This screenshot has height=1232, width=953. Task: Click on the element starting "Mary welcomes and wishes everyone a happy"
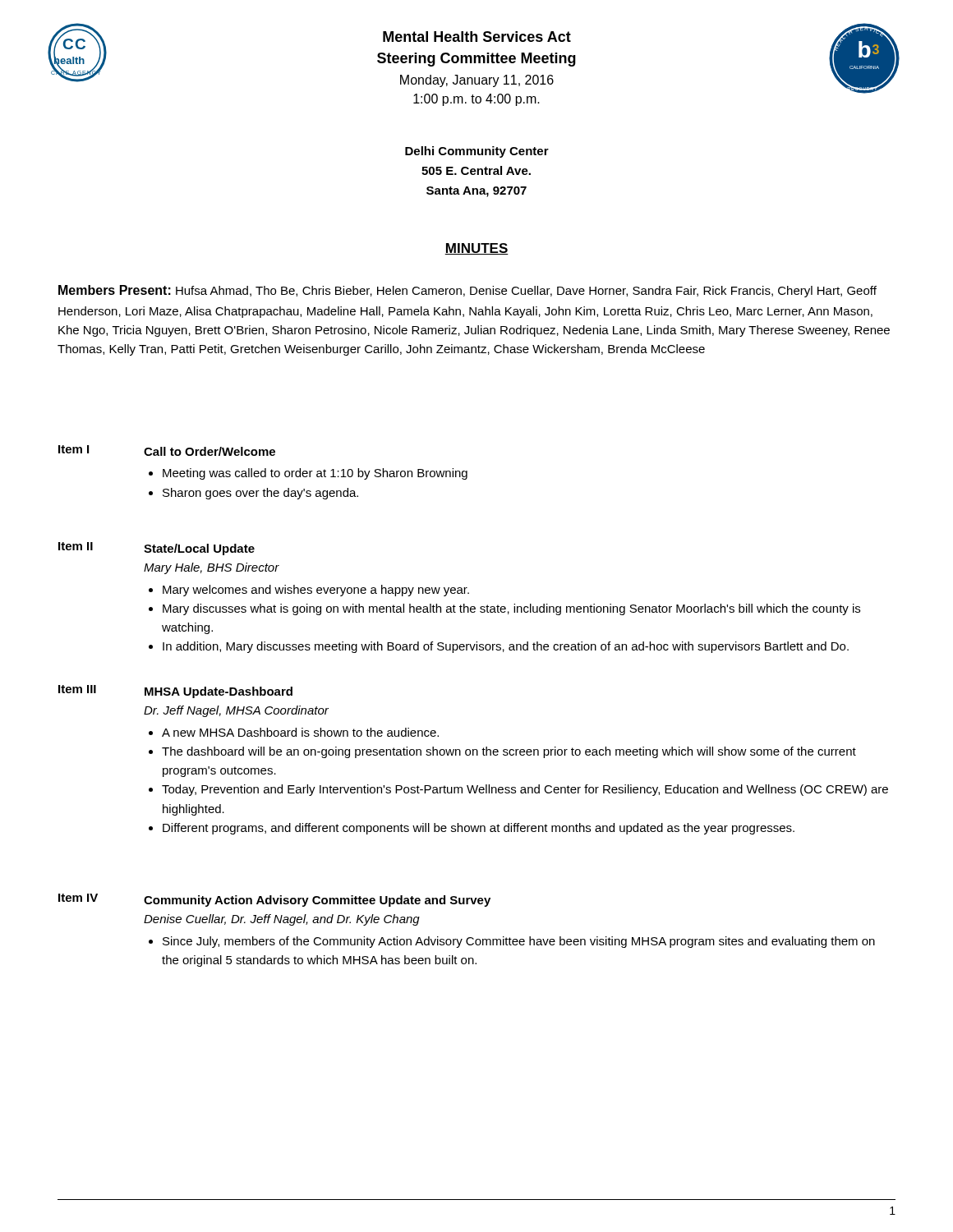tap(316, 589)
